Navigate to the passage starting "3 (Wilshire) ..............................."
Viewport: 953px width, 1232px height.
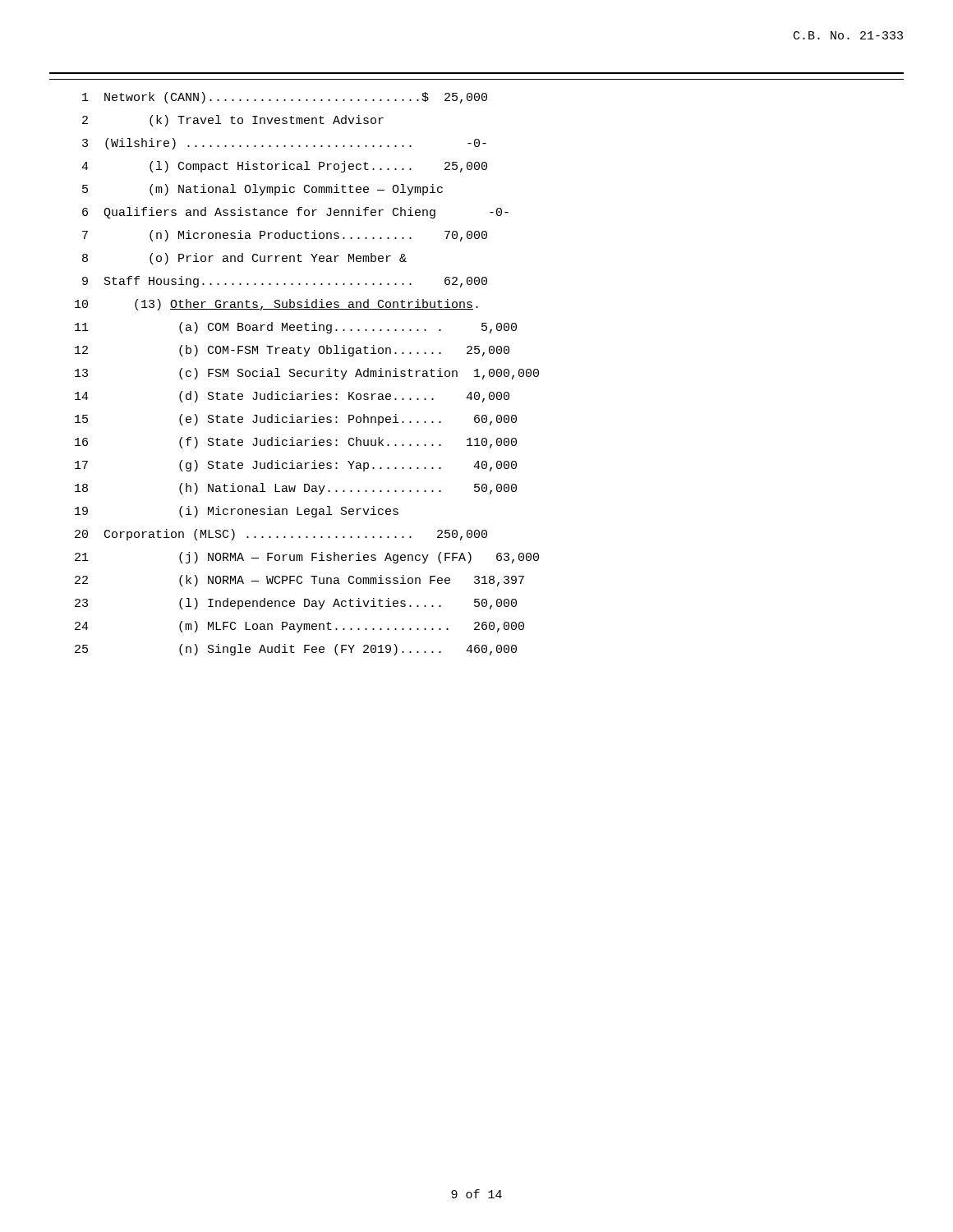pyautogui.click(x=476, y=145)
